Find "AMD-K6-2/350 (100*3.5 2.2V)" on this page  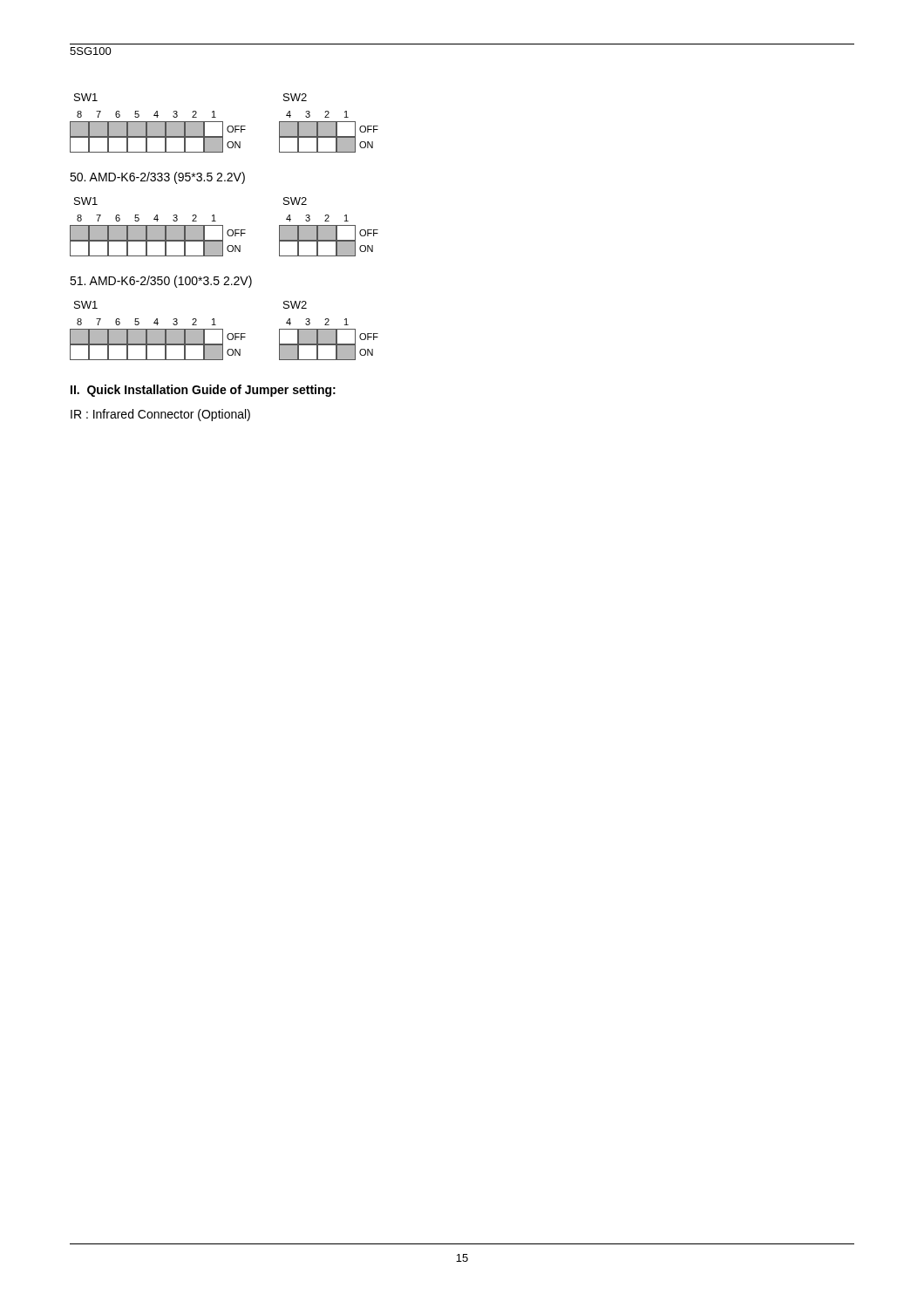[161, 281]
